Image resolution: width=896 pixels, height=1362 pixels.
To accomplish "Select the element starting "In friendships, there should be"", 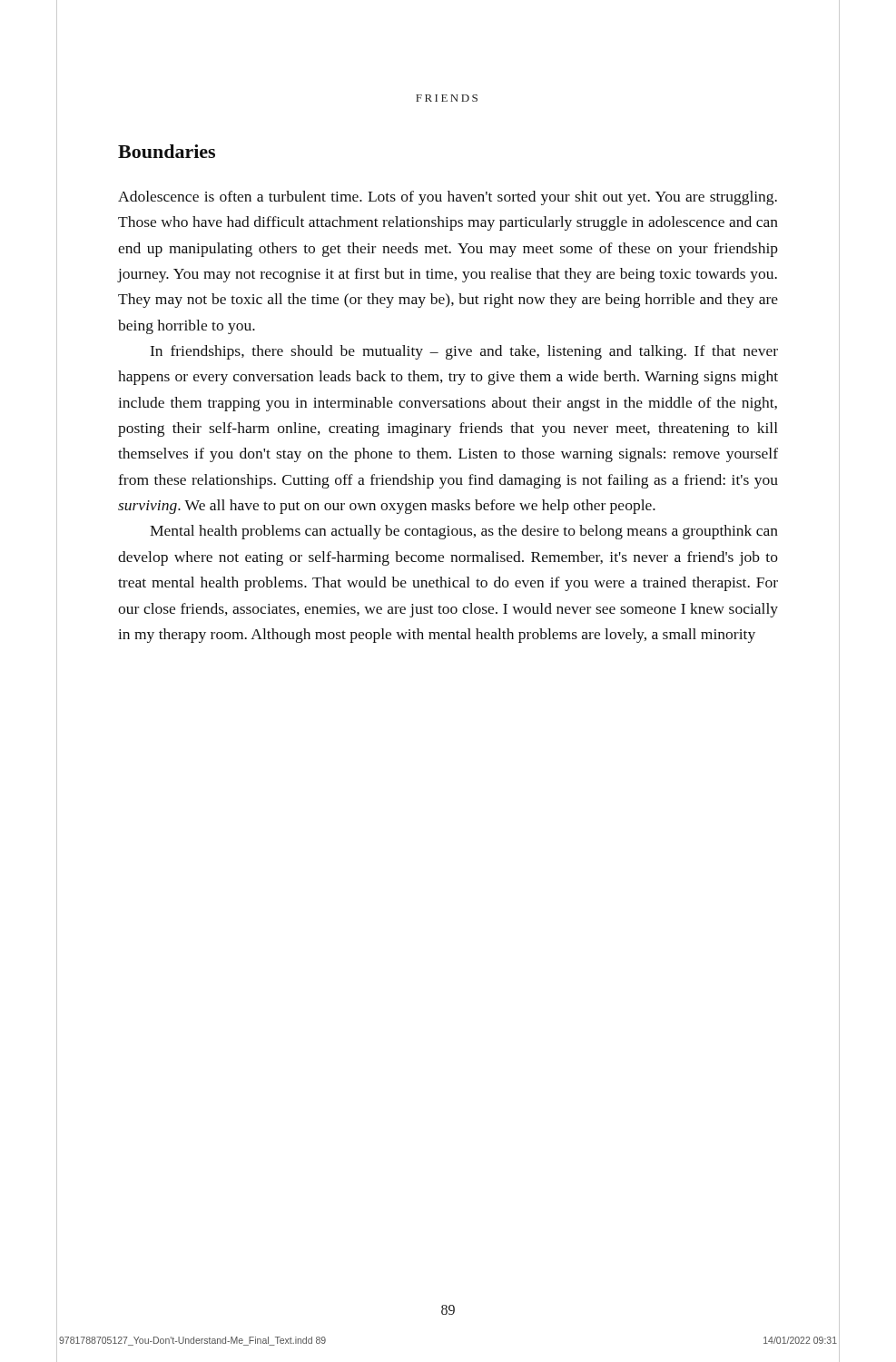I will click(448, 428).
